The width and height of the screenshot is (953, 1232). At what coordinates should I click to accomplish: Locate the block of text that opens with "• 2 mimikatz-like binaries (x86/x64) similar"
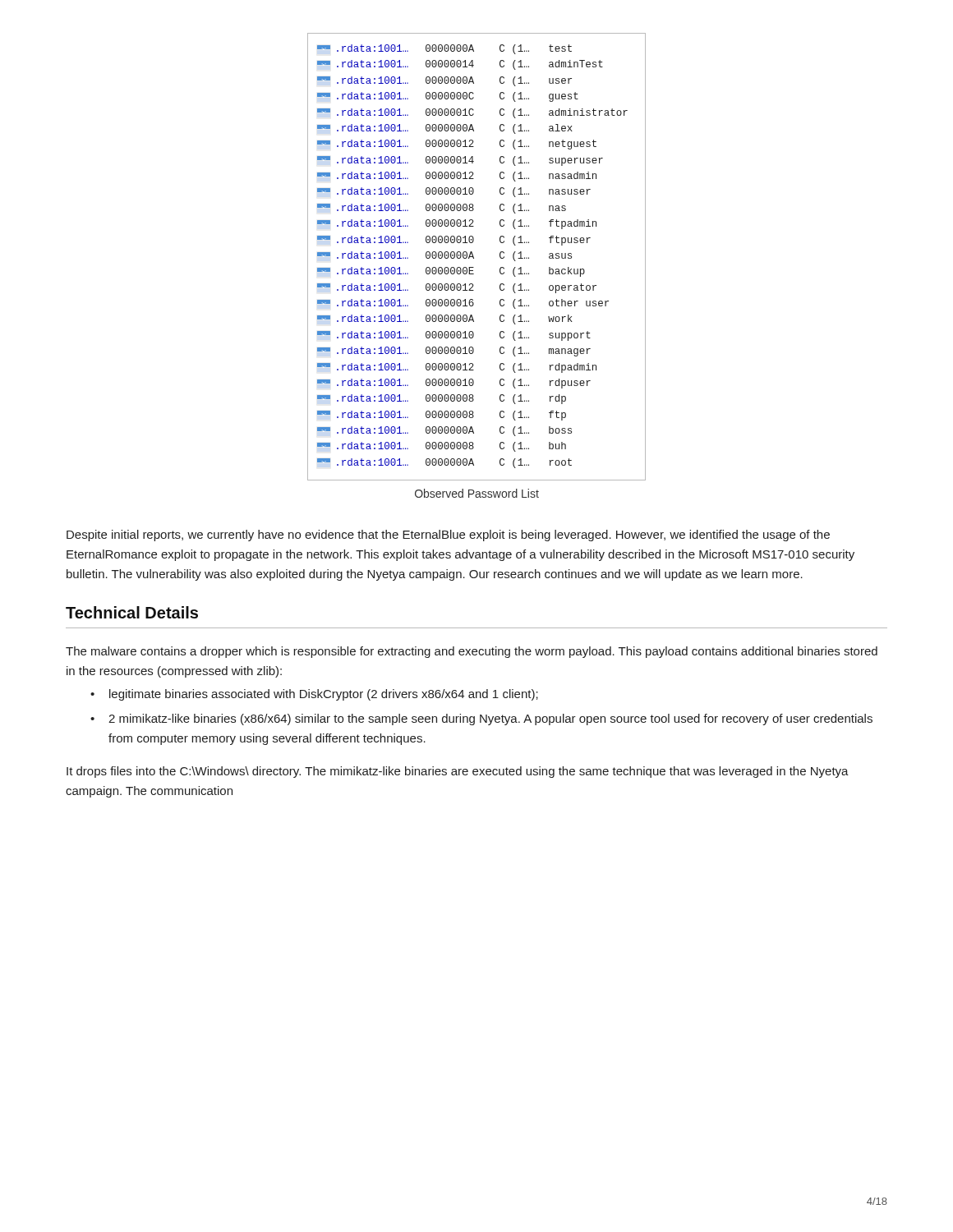489,729
